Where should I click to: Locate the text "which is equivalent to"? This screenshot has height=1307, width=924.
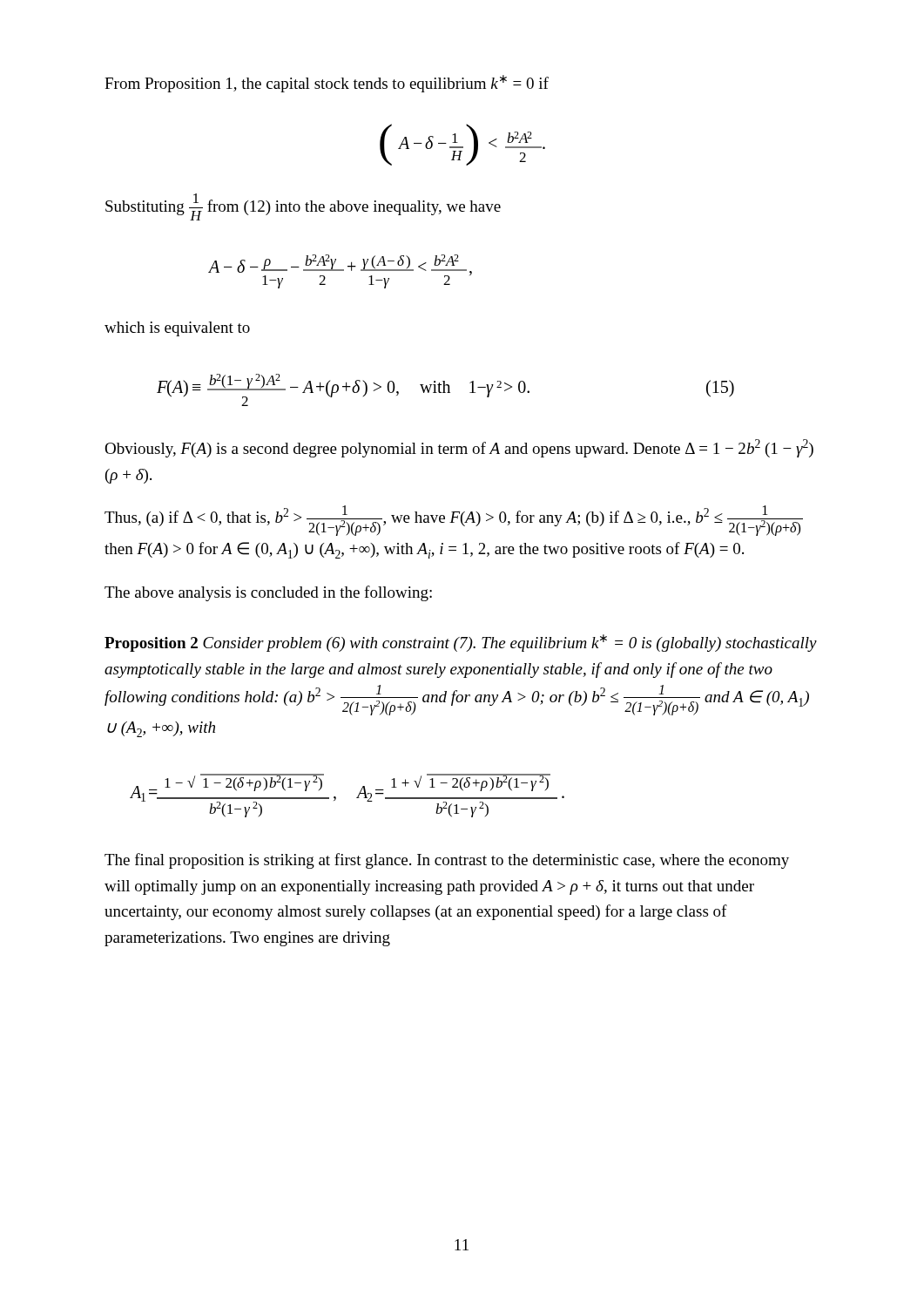pyautogui.click(x=177, y=329)
